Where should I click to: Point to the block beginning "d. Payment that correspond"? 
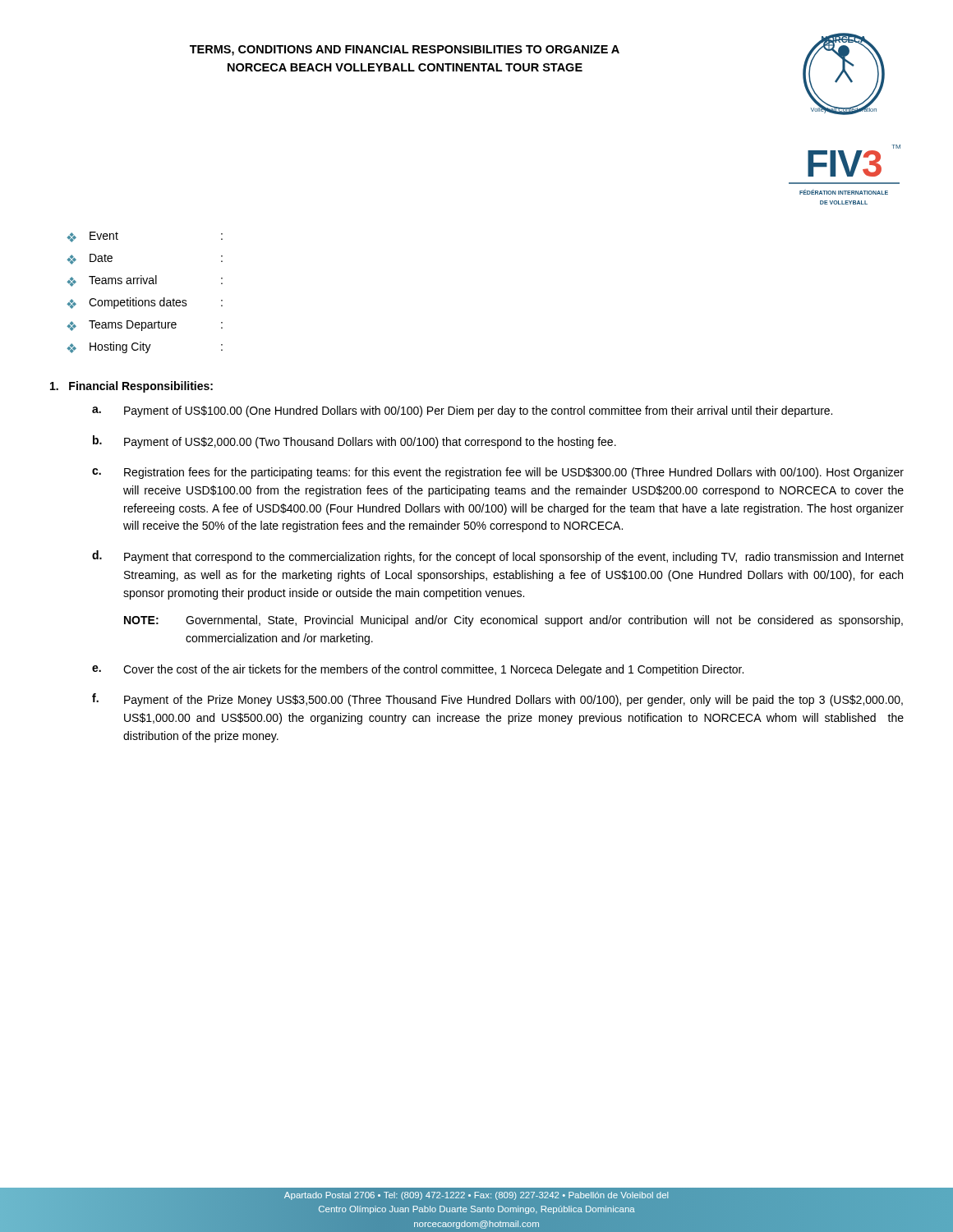pos(498,598)
